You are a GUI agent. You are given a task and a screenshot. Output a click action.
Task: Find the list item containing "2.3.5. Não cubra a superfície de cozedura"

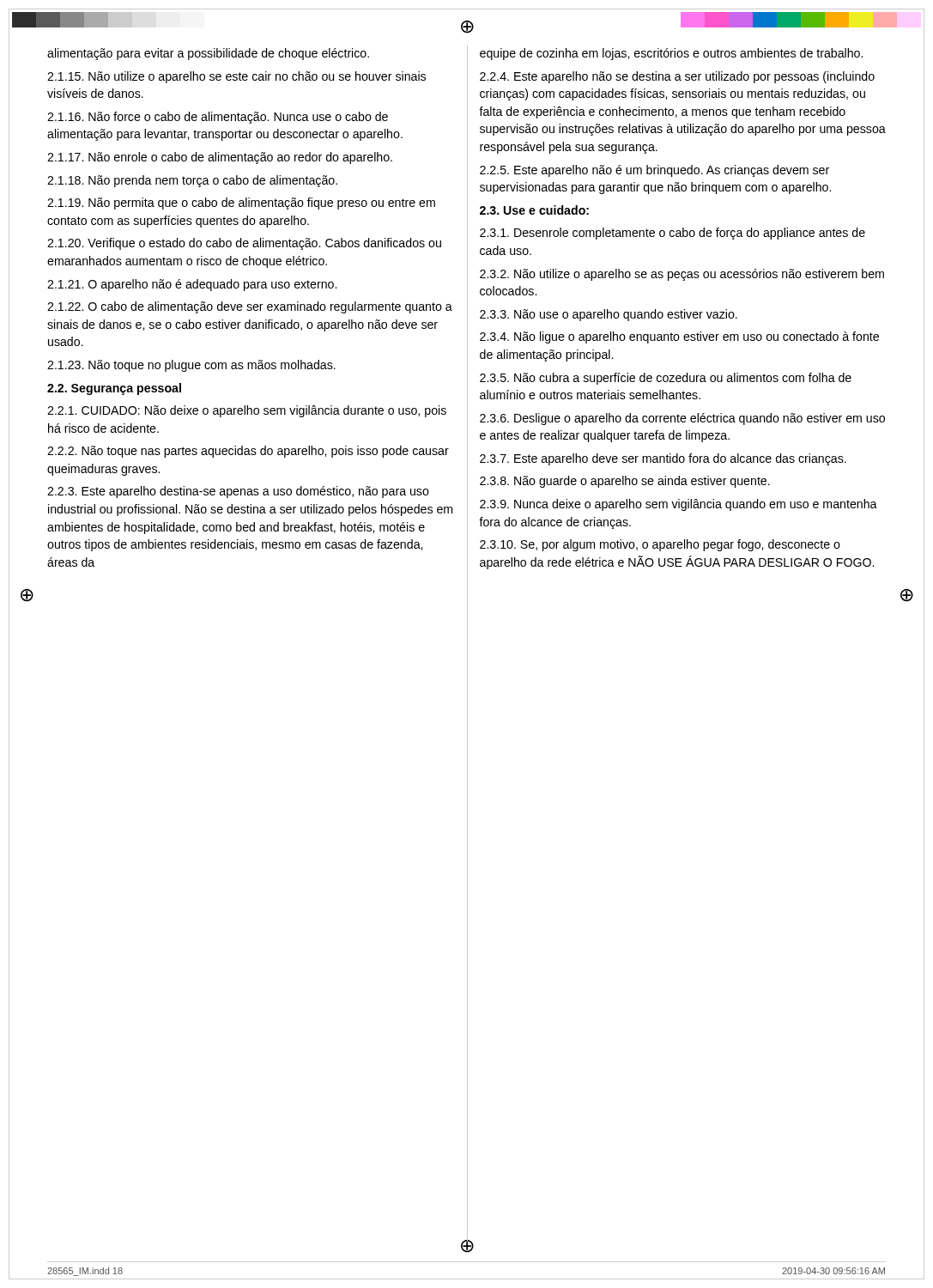click(683, 386)
